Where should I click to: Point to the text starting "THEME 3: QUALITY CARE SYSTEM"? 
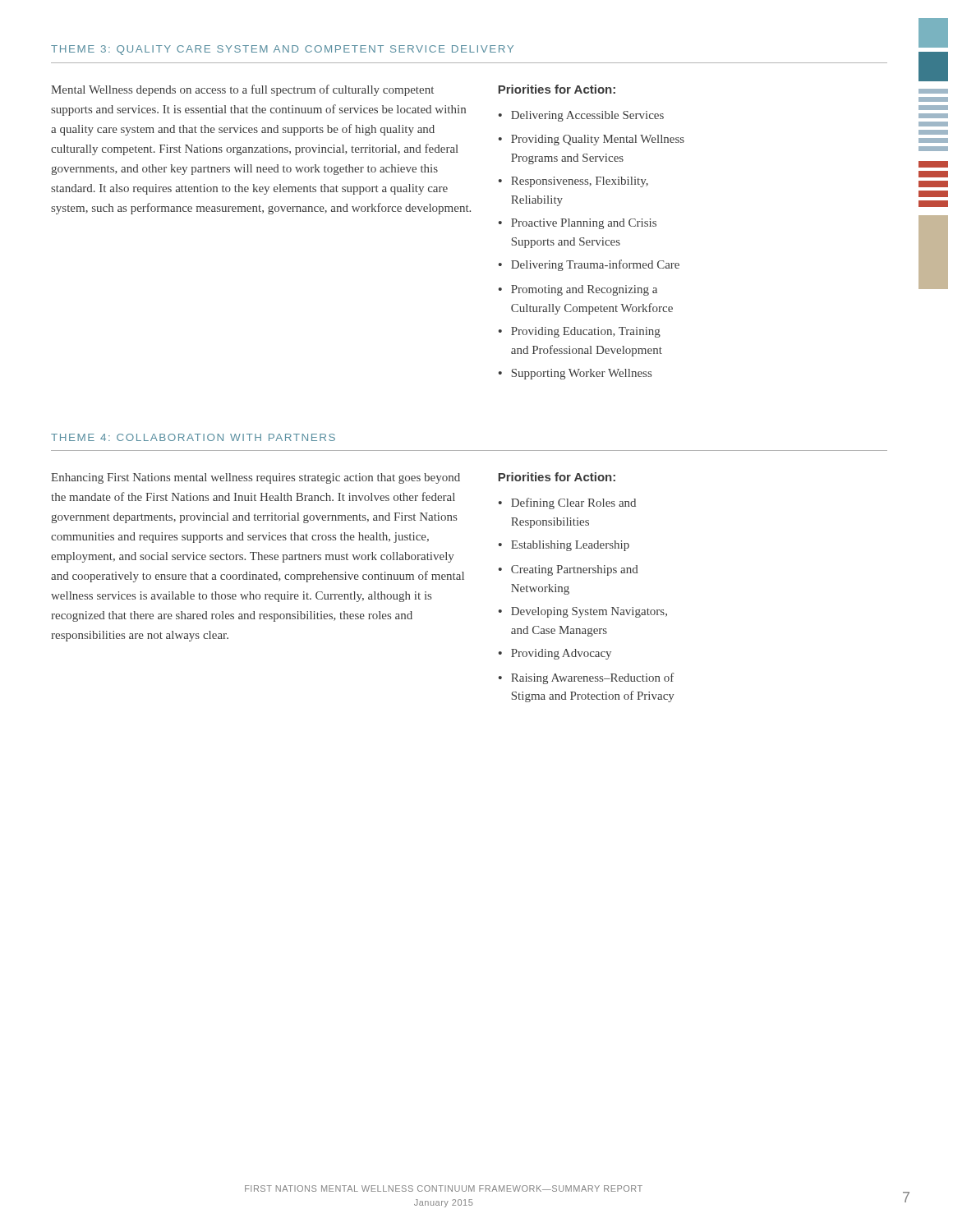[283, 49]
